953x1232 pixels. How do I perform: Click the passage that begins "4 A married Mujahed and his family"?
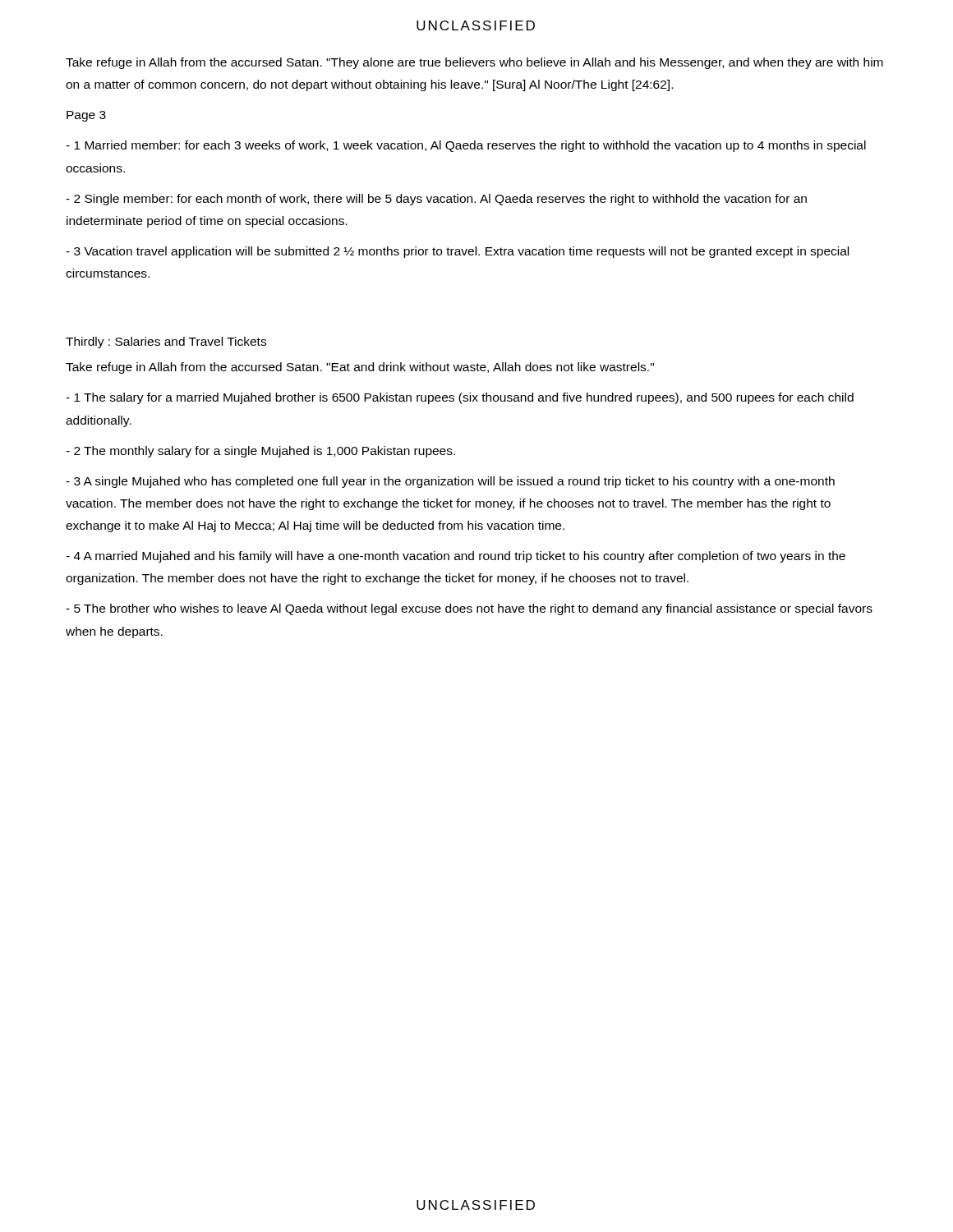456,567
